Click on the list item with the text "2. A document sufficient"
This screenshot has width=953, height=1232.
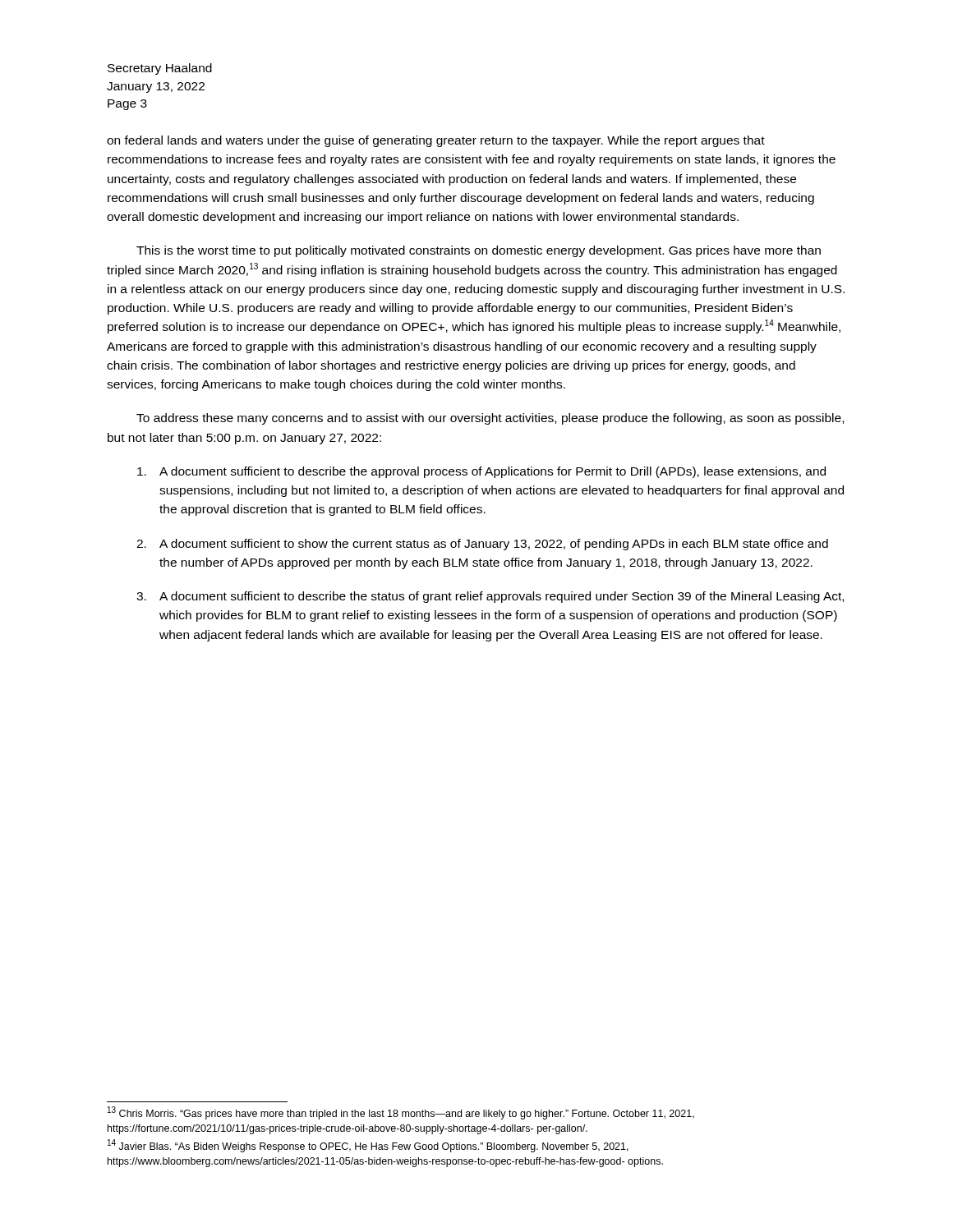pyautogui.click(x=491, y=553)
